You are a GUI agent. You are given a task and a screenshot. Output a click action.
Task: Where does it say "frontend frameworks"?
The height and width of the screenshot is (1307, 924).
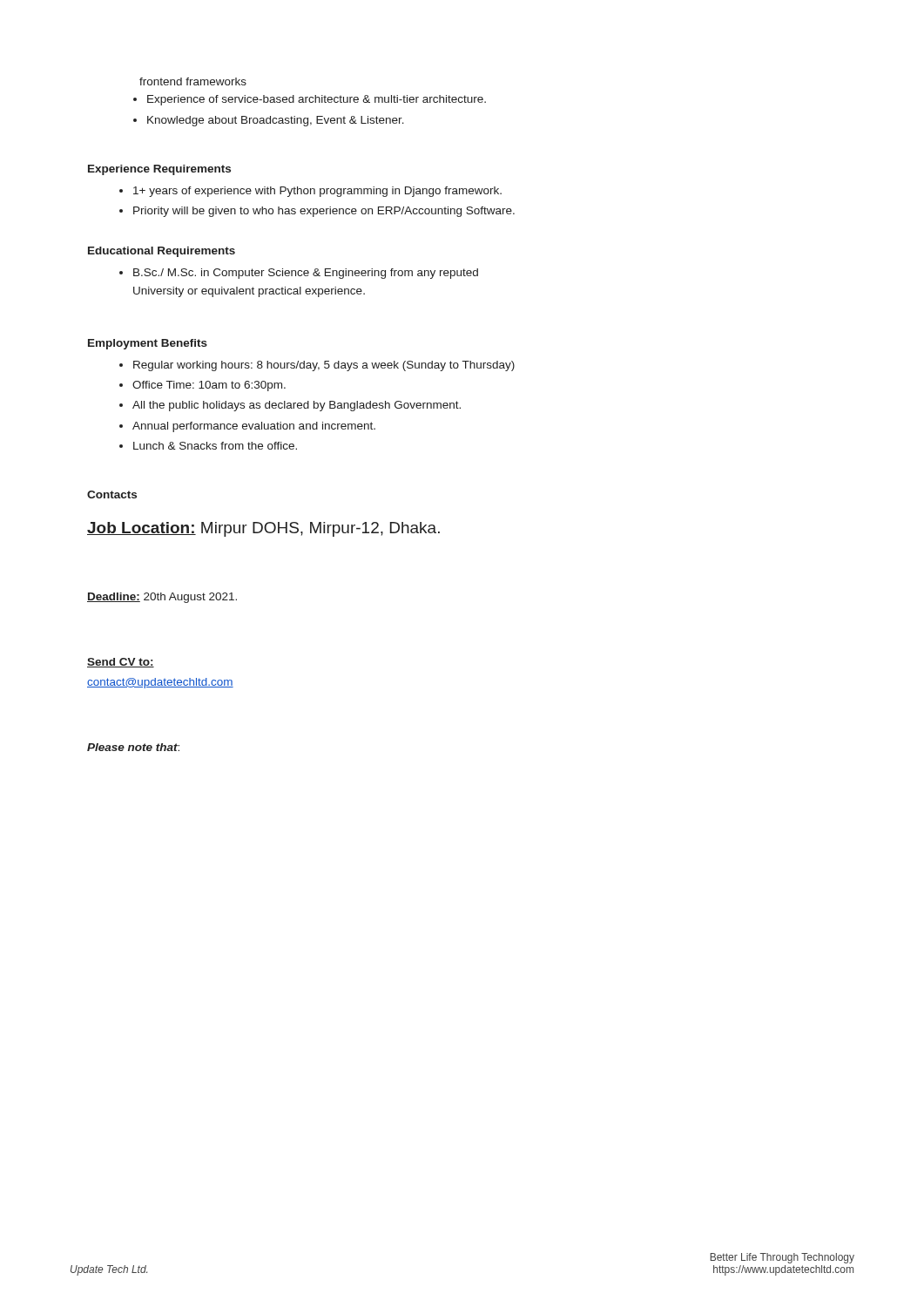193,81
